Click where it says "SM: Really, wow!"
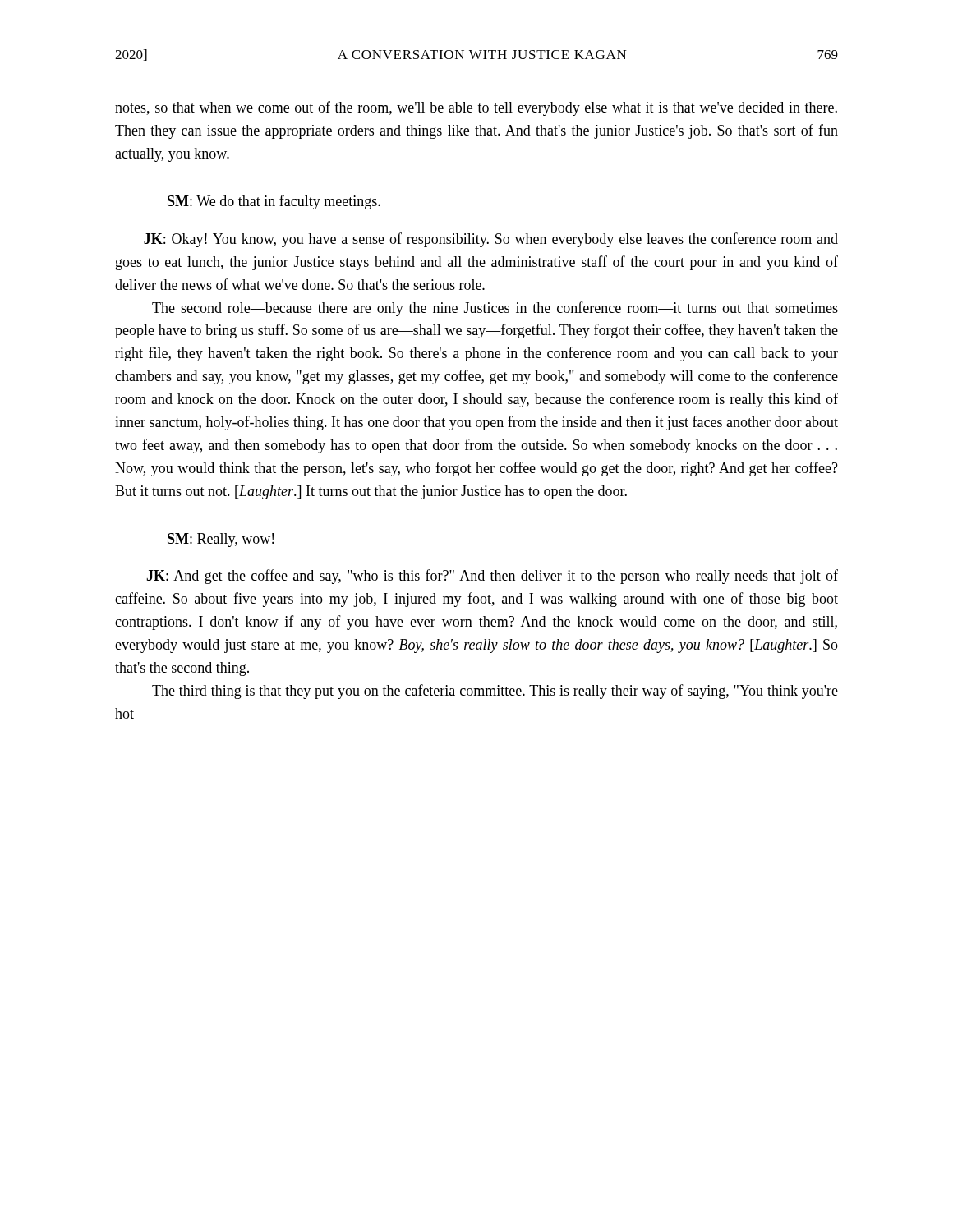The image size is (953, 1232). pyautogui.click(x=221, y=540)
